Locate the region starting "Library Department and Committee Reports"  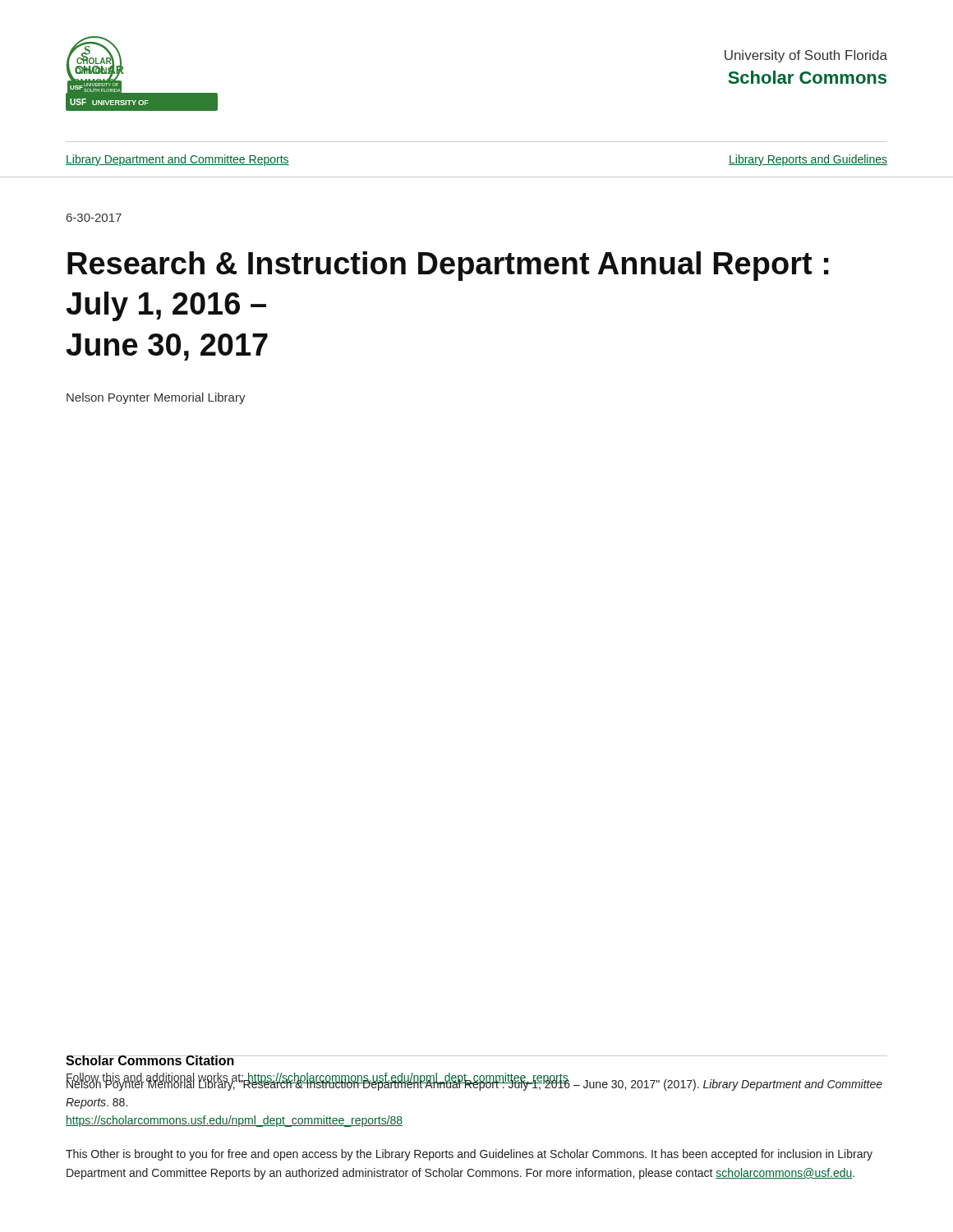(177, 159)
